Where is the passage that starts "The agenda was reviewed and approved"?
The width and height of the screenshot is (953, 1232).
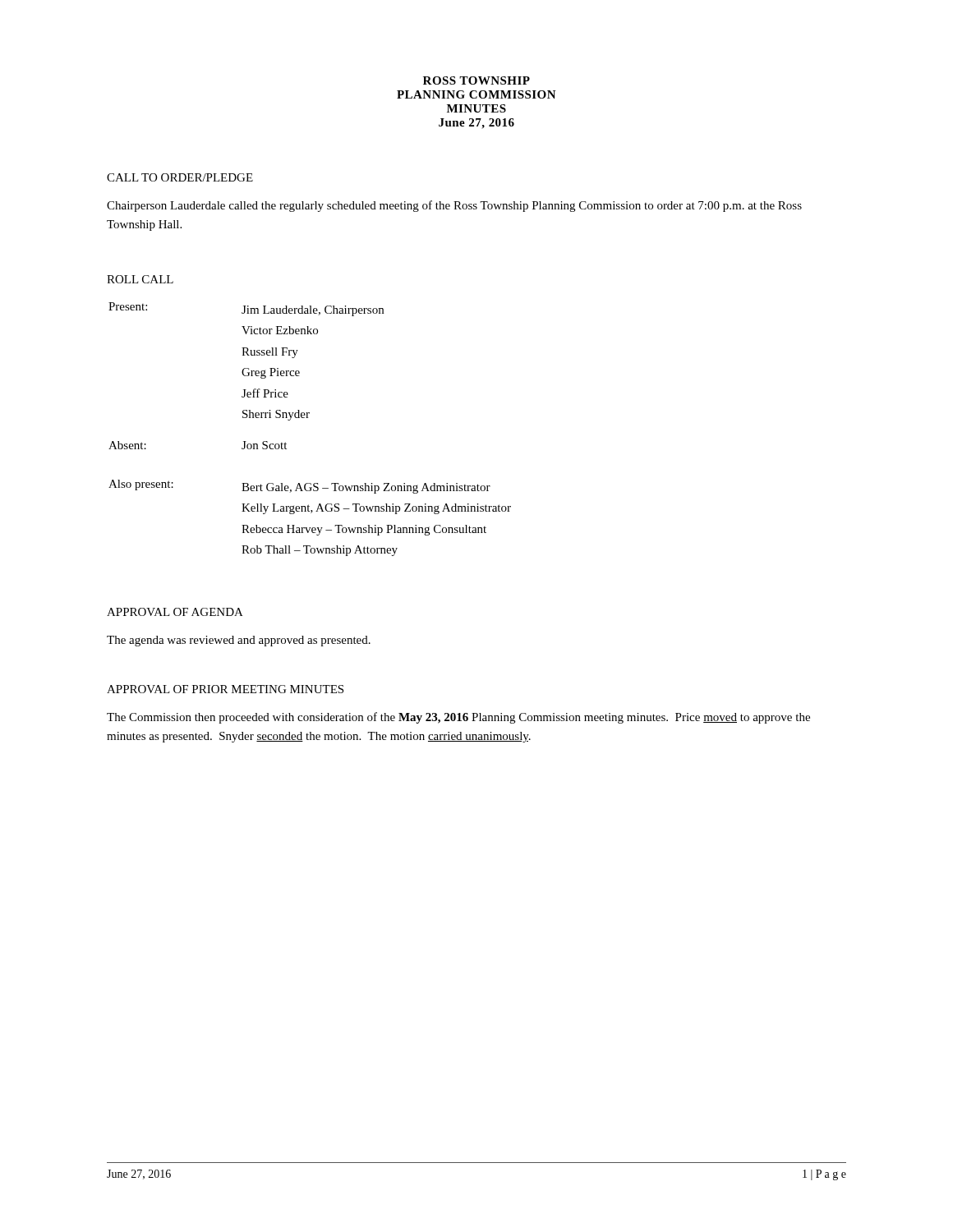[239, 639]
